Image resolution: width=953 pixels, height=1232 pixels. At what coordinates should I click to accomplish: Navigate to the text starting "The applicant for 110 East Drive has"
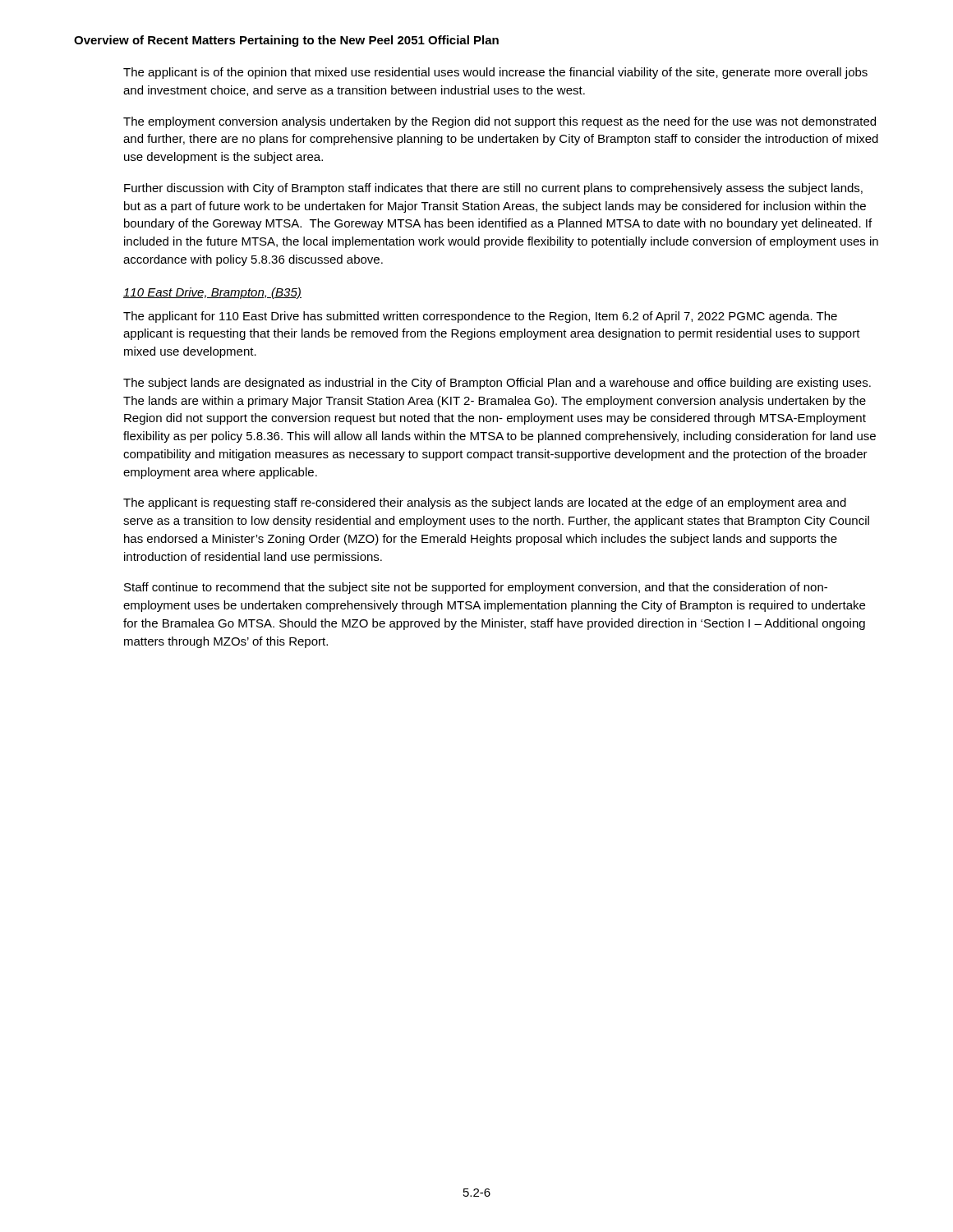tap(491, 333)
